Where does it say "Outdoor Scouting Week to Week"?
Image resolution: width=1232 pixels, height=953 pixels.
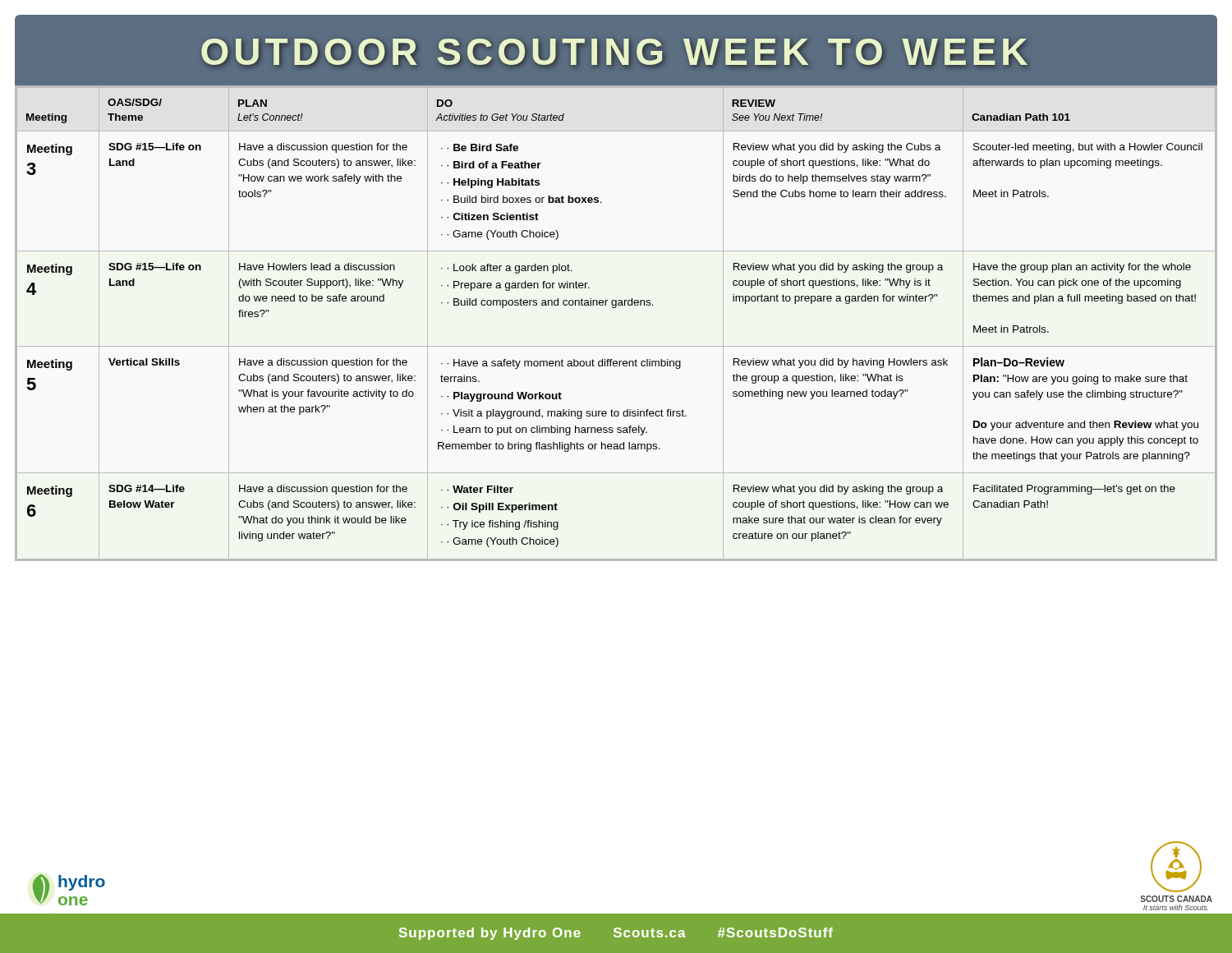(616, 52)
